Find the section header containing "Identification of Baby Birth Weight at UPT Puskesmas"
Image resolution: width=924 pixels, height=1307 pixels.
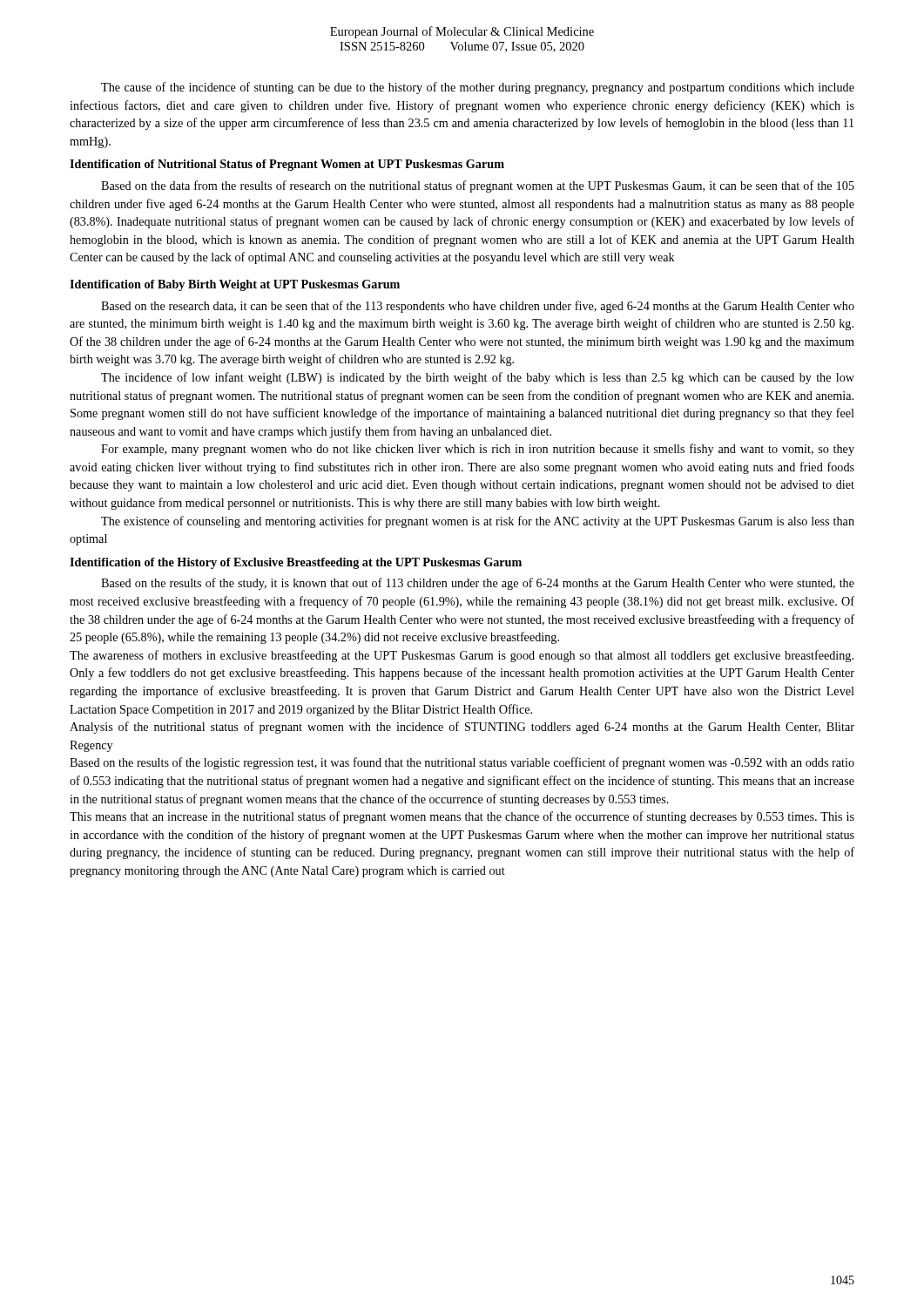pyautogui.click(x=235, y=285)
